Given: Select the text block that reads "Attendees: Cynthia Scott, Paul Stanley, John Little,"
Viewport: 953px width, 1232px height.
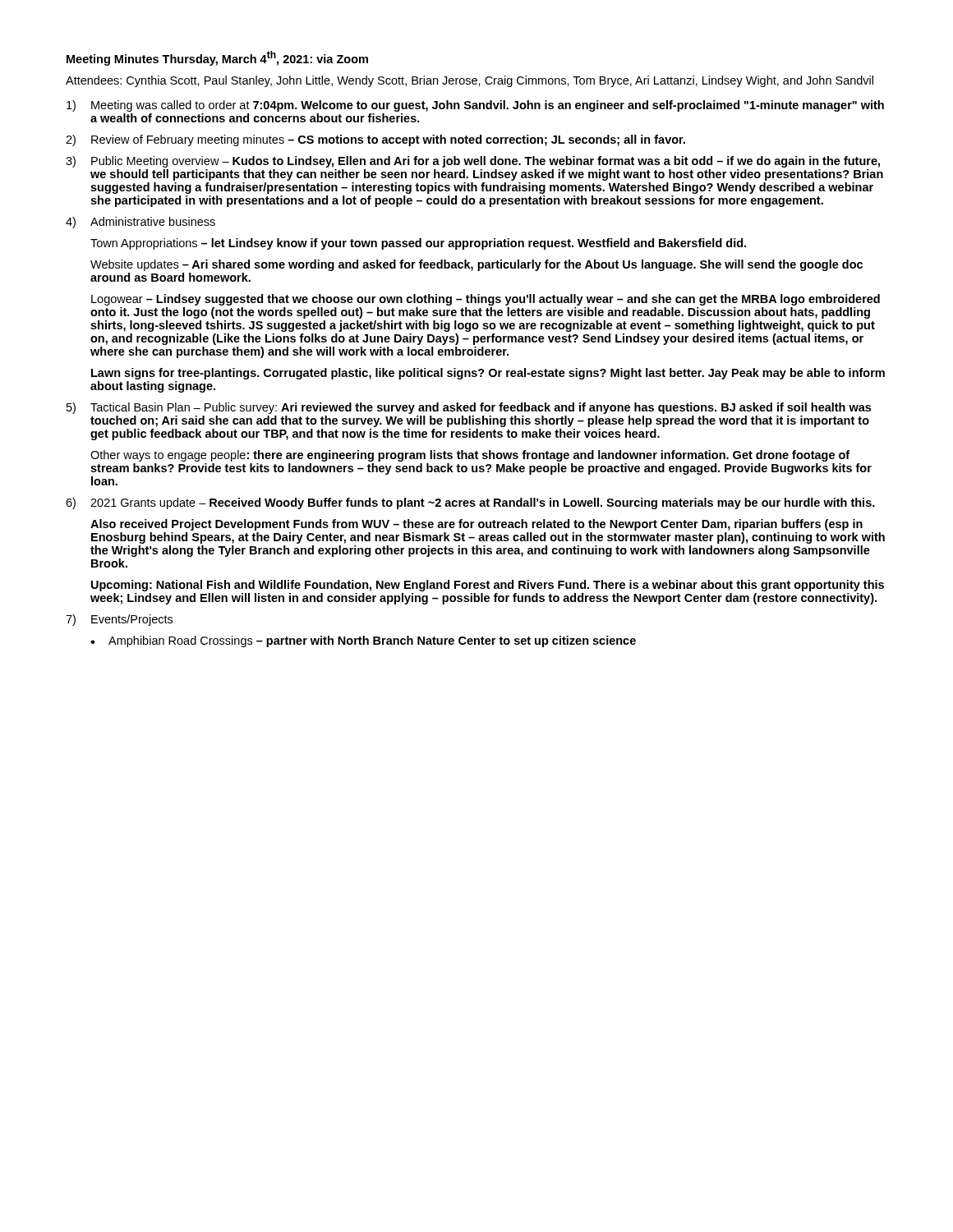Looking at the screenshot, I should (470, 80).
